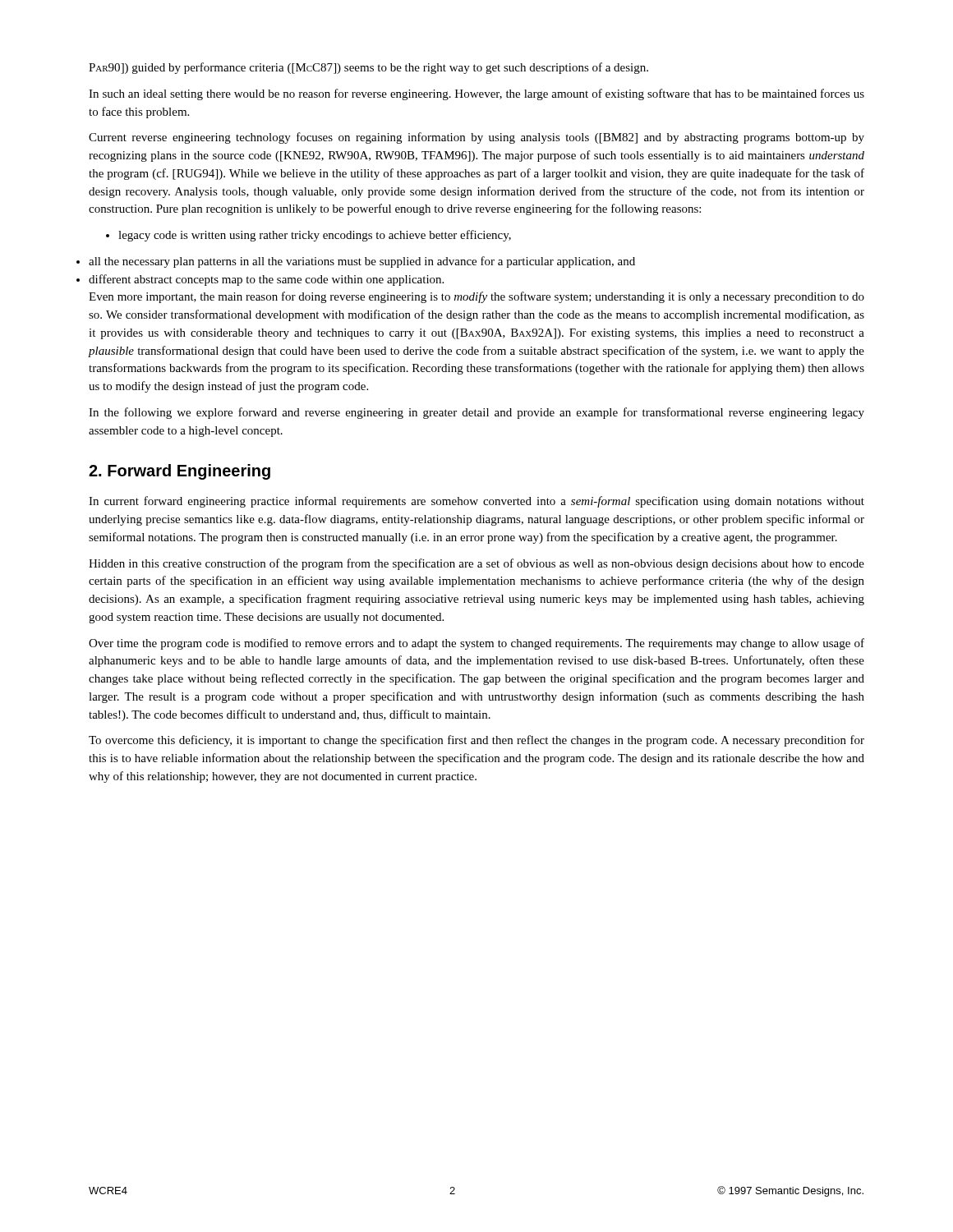Point to the block beginning "Current reverse engineering technology focuses on regaining information"
953x1232 pixels.
pos(476,174)
